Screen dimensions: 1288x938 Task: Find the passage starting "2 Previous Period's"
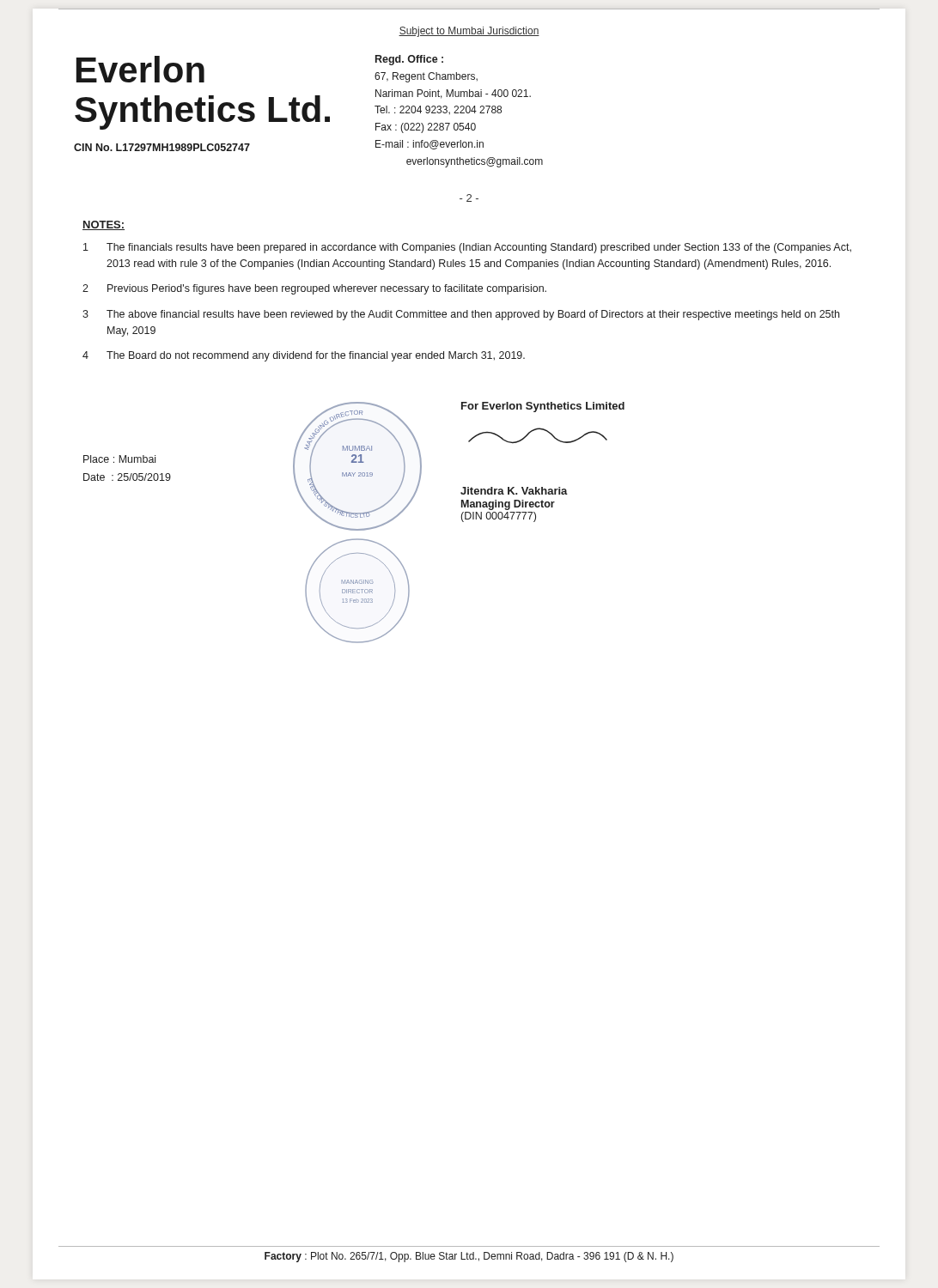tap(469, 289)
